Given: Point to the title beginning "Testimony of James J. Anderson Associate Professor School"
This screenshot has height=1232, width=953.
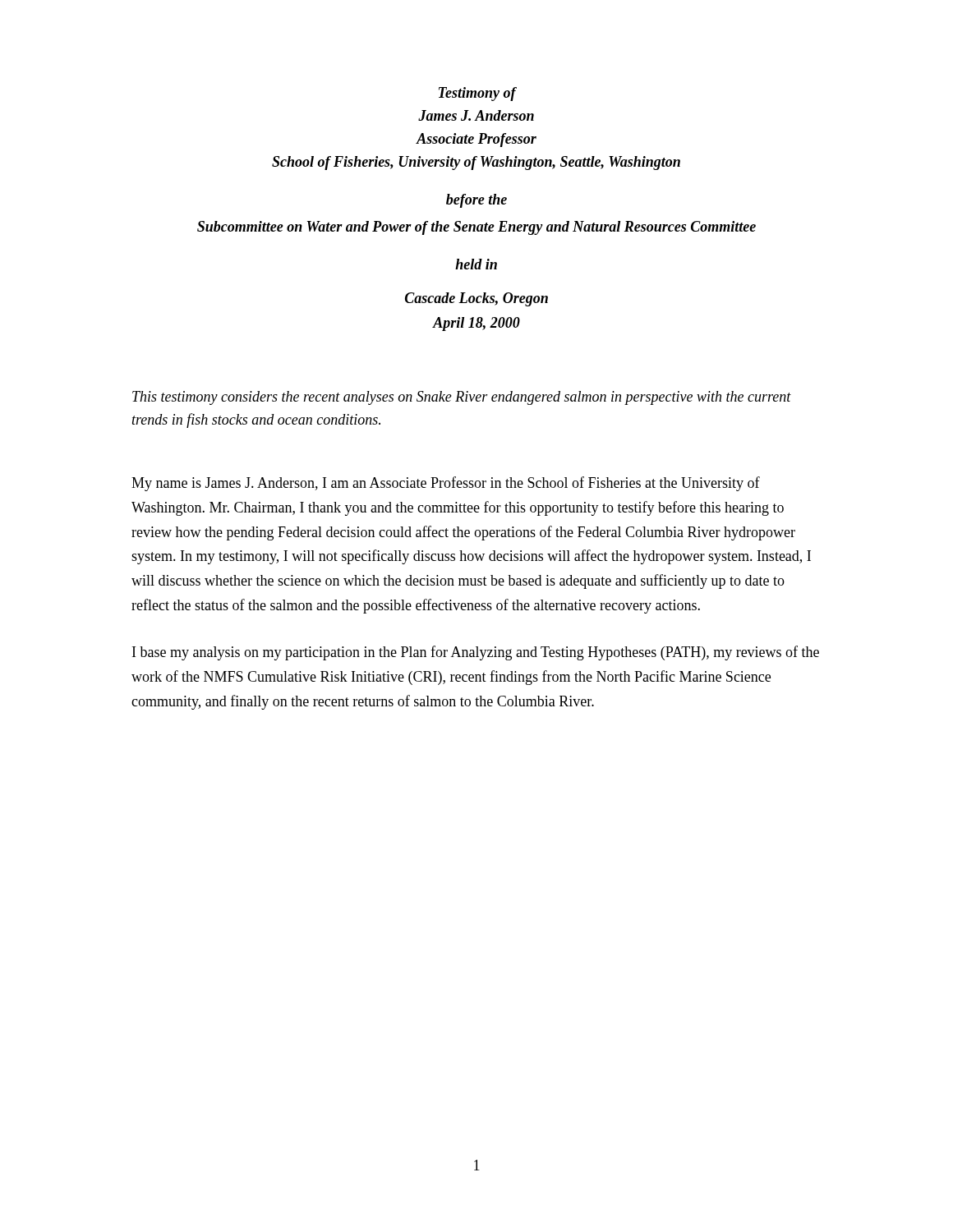Looking at the screenshot, I should (476, 128).
